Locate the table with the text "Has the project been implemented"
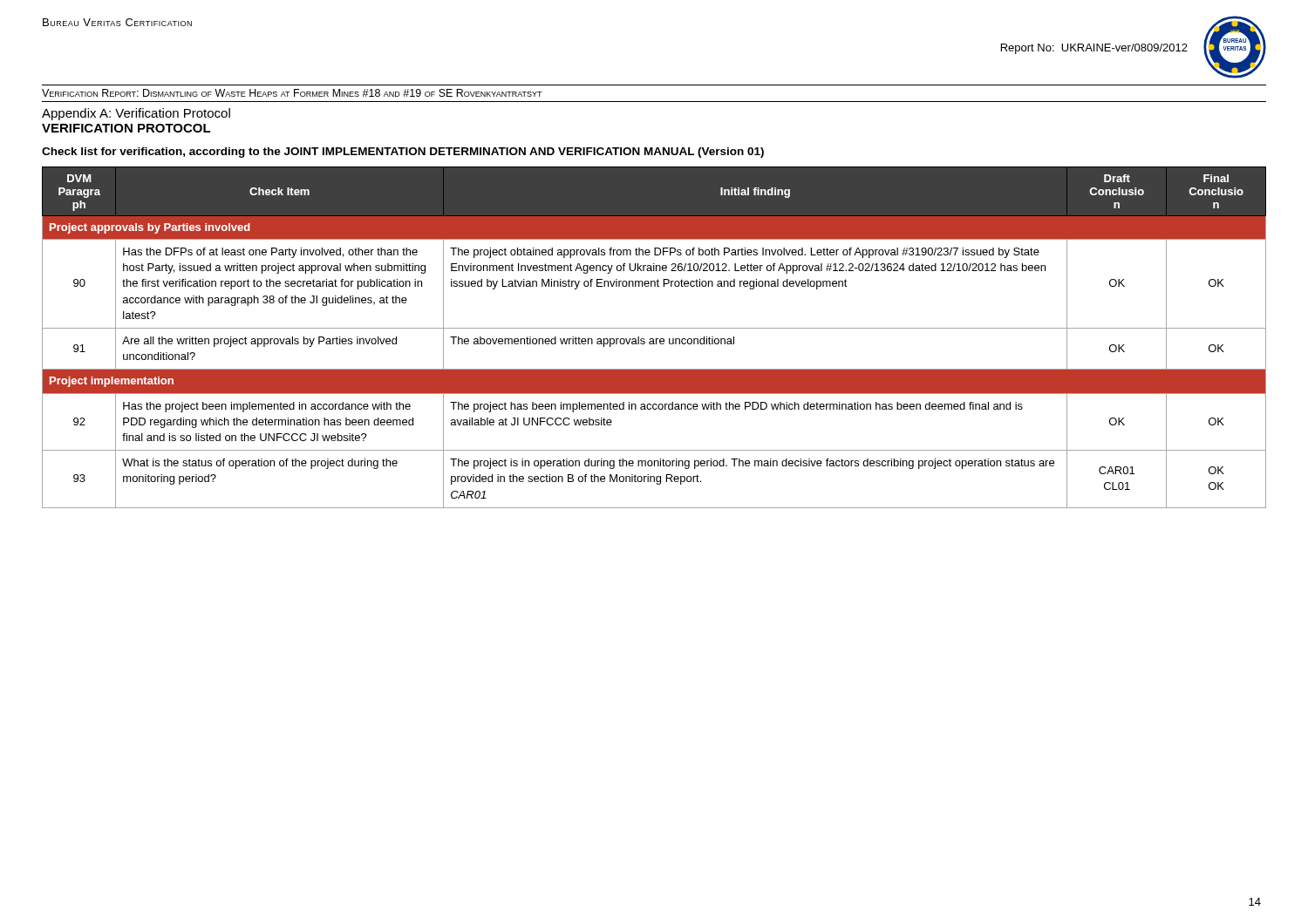This screenshot has width=1308, height=924. (x=654, y=337)
